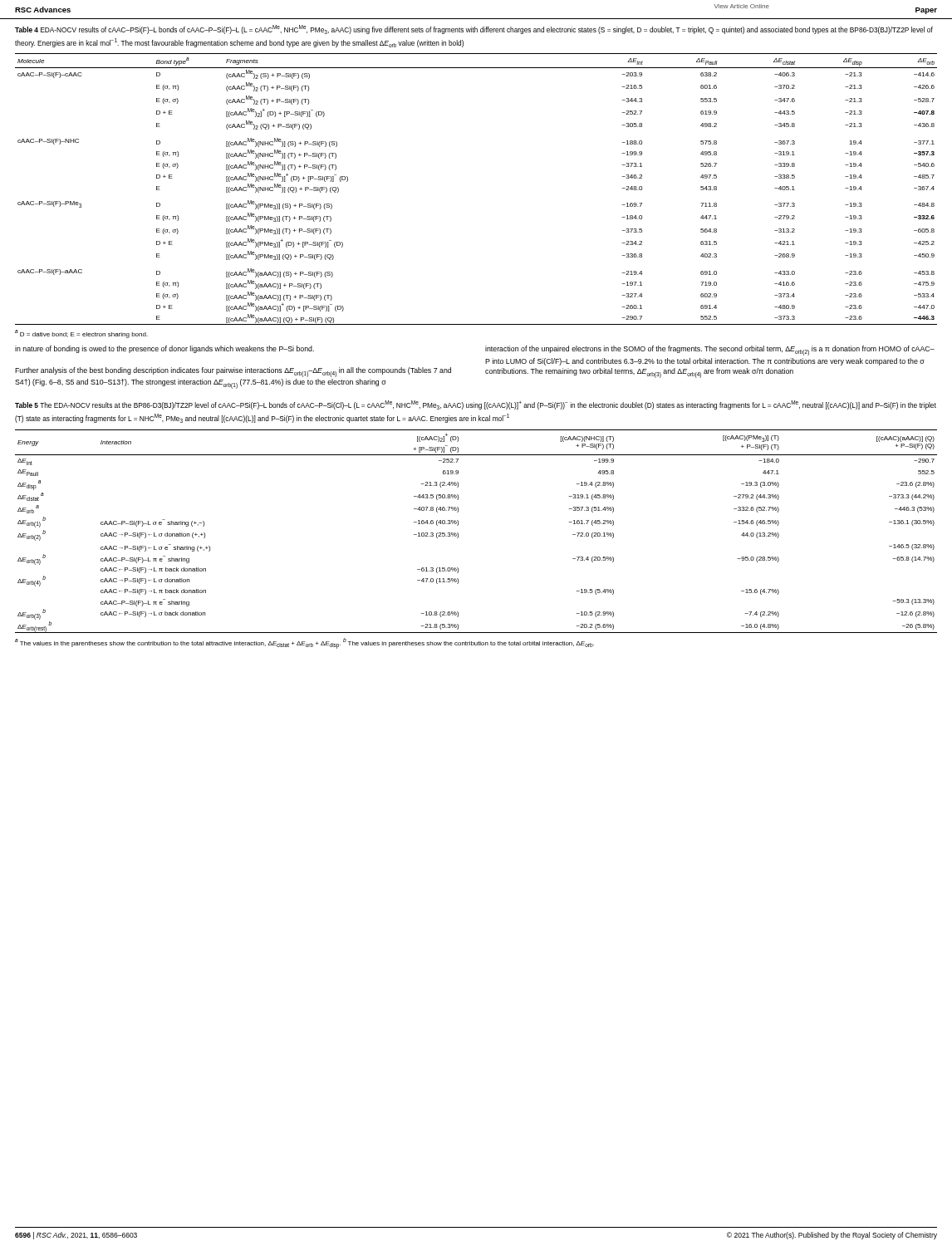Click on the text block that says "in nature of bonding is owed"

(233, 367)
